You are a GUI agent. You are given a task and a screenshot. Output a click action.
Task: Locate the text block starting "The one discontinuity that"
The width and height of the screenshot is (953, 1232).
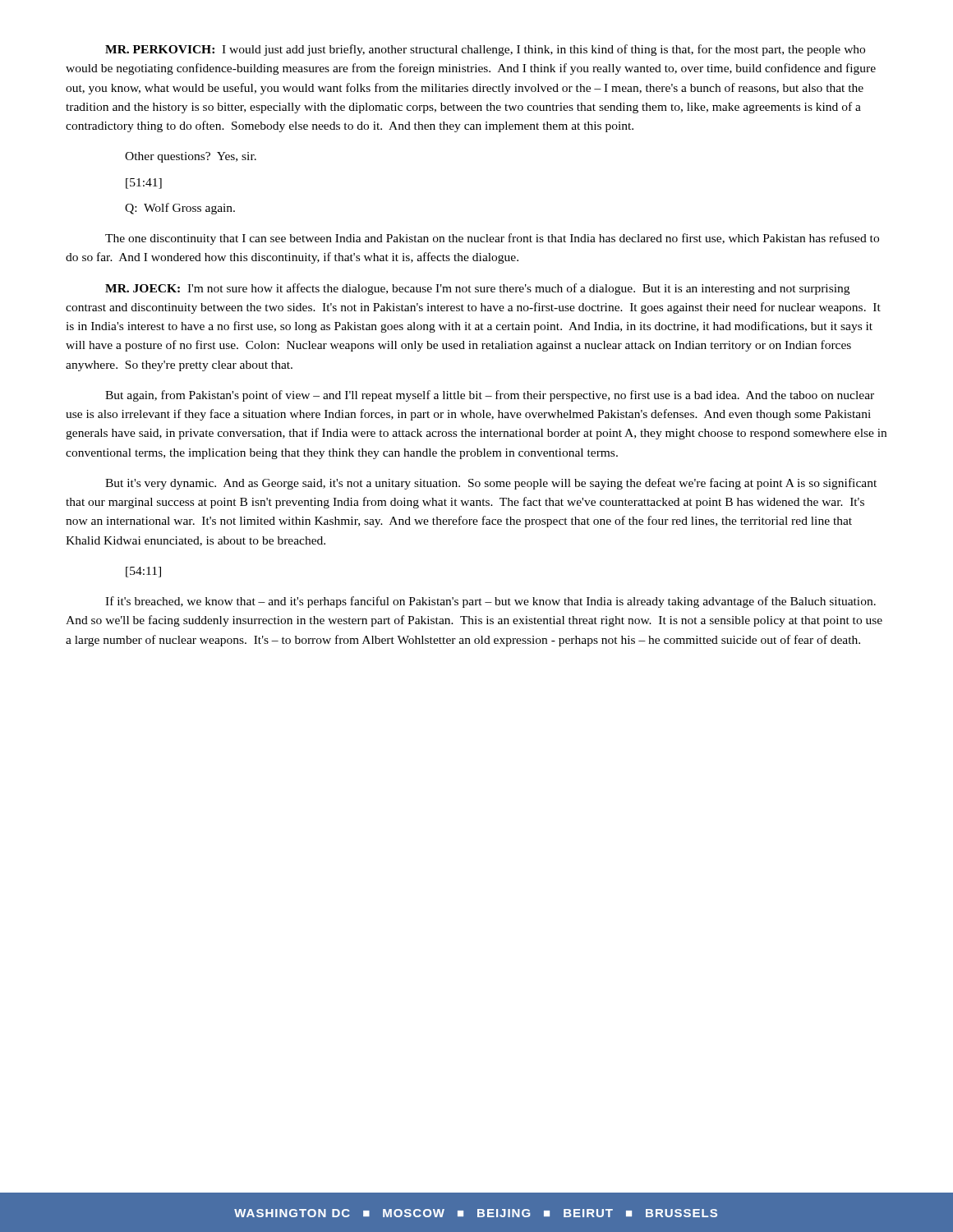point(473,247)
